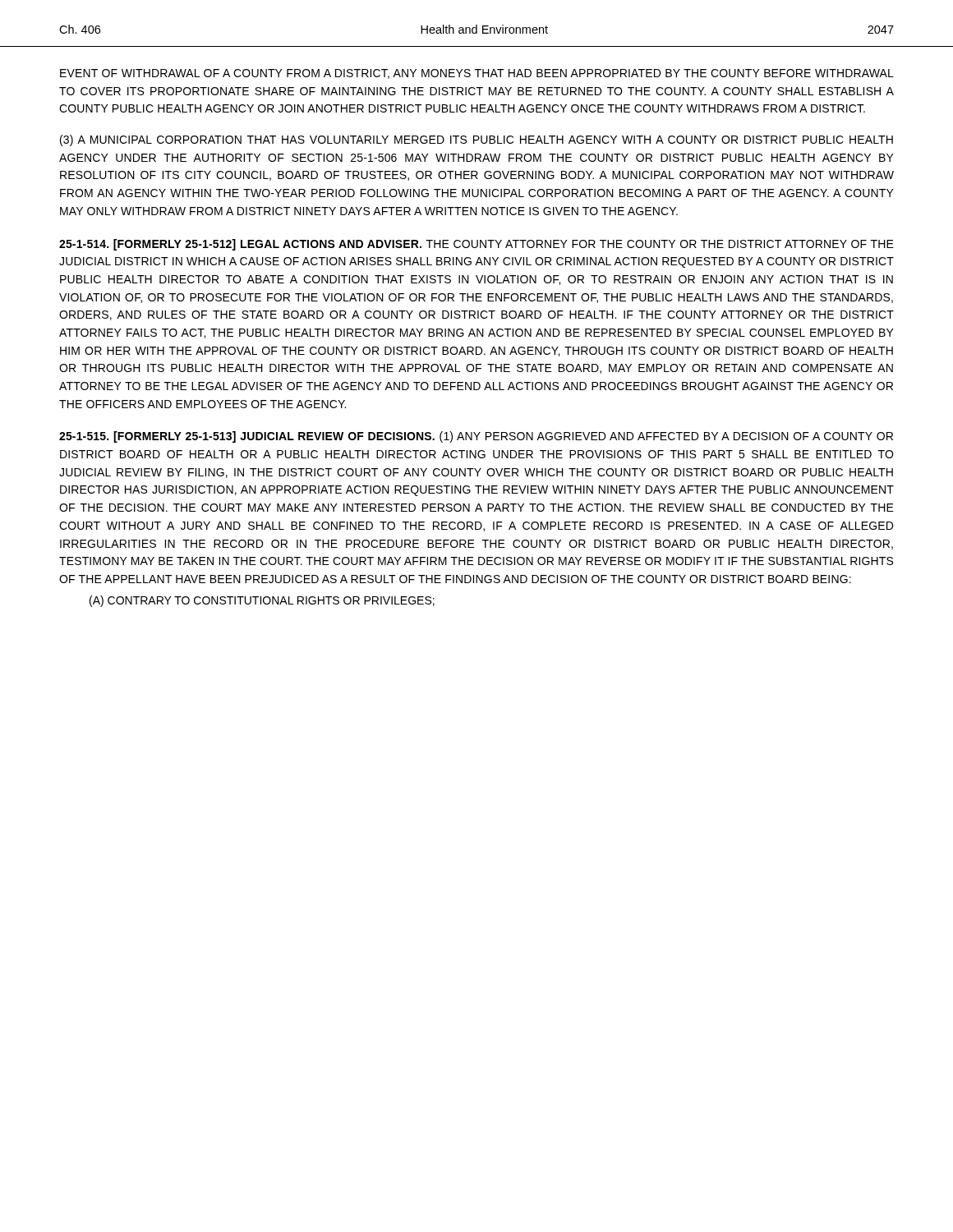This screenshot has width=953, height=1232.
Task: Point to the section header beginning "25-1-514. [Formerly 25-1-512]"
Action: 476,324
